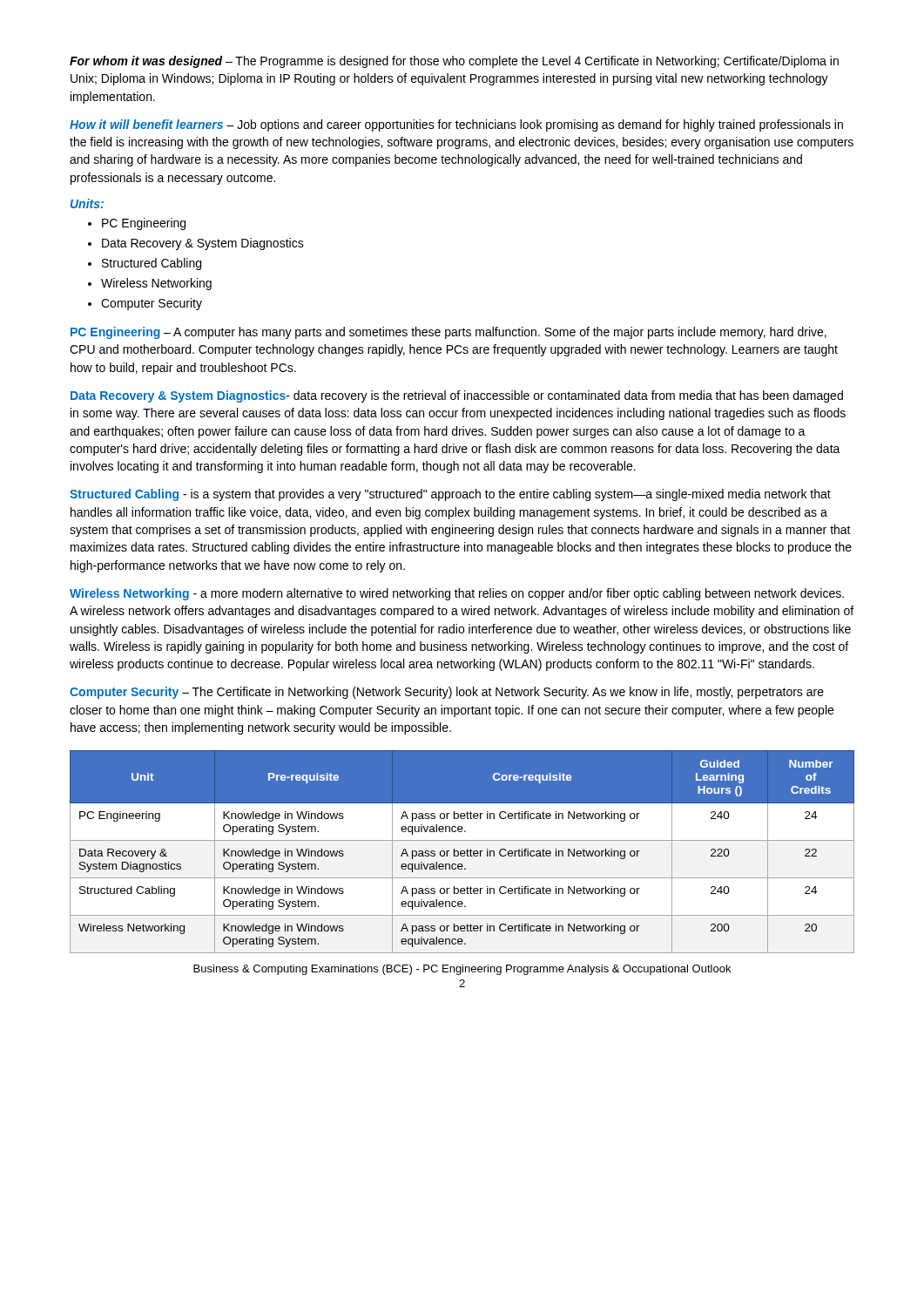Find the table that mentions "A pass or better"
Viewport: 924px width, 1307px height.
(462, 852)
